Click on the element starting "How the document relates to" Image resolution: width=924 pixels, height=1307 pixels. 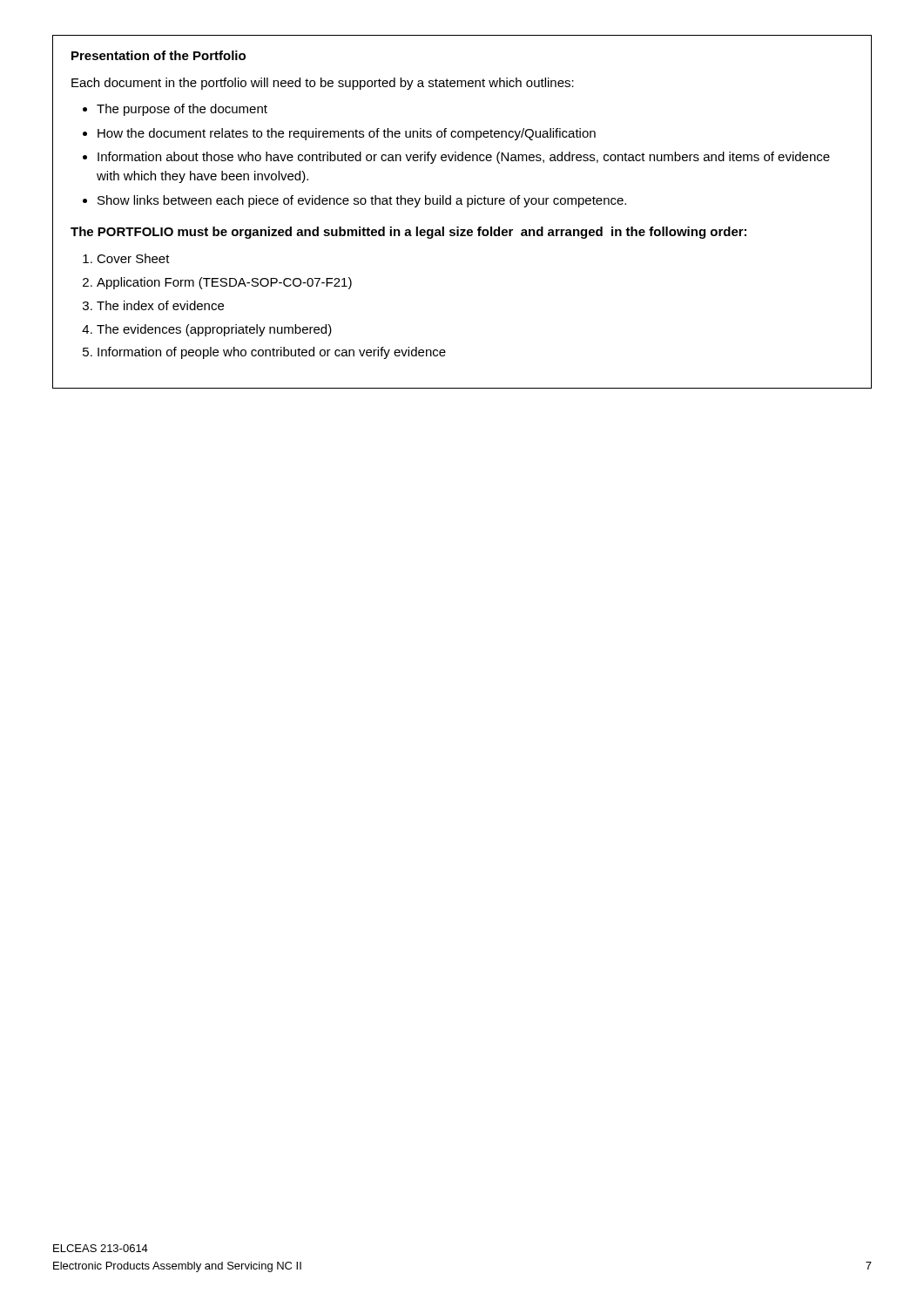(x=346, y=132)
